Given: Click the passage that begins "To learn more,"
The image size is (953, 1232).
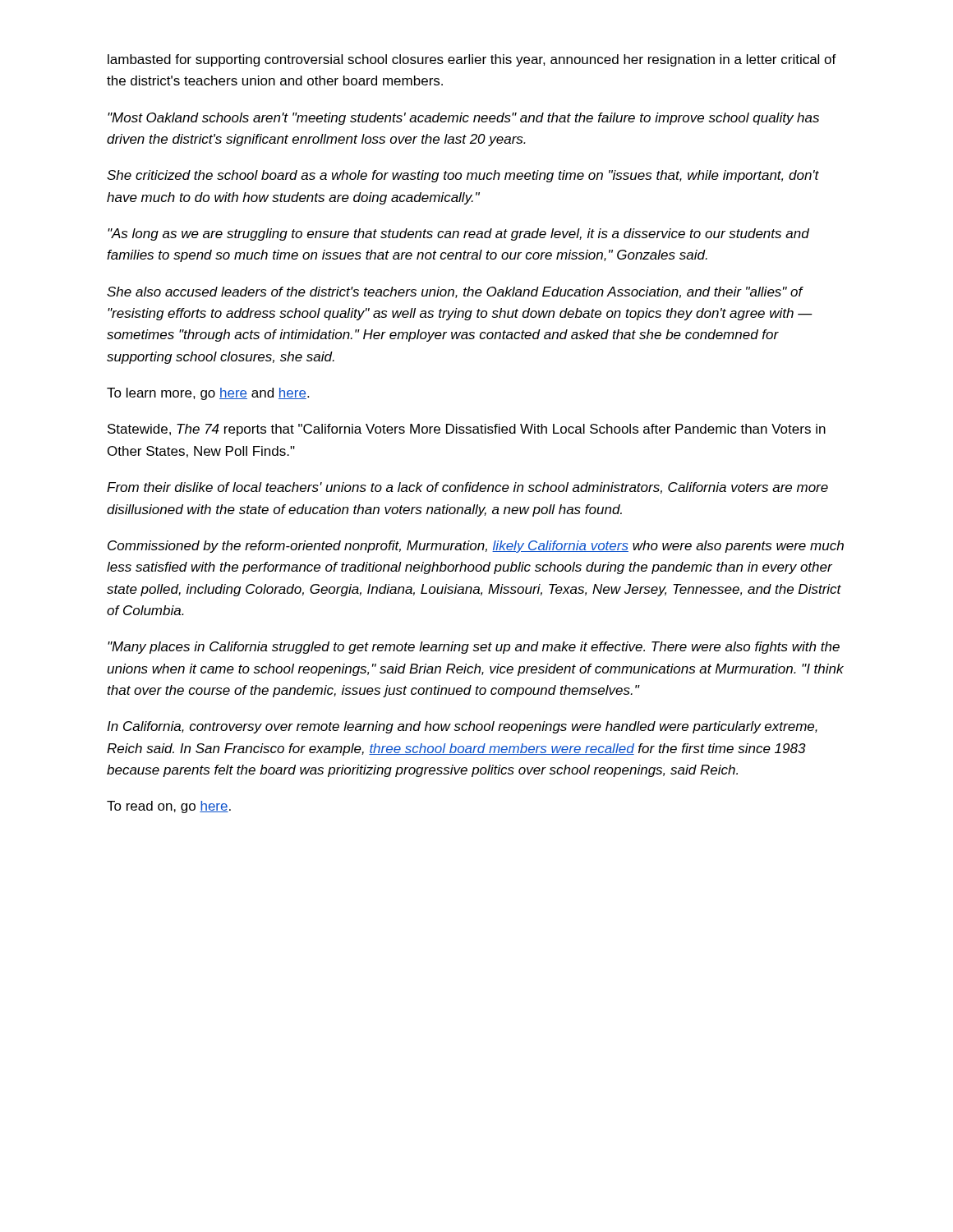Looking at the screenshot, I should coord(209,393).
